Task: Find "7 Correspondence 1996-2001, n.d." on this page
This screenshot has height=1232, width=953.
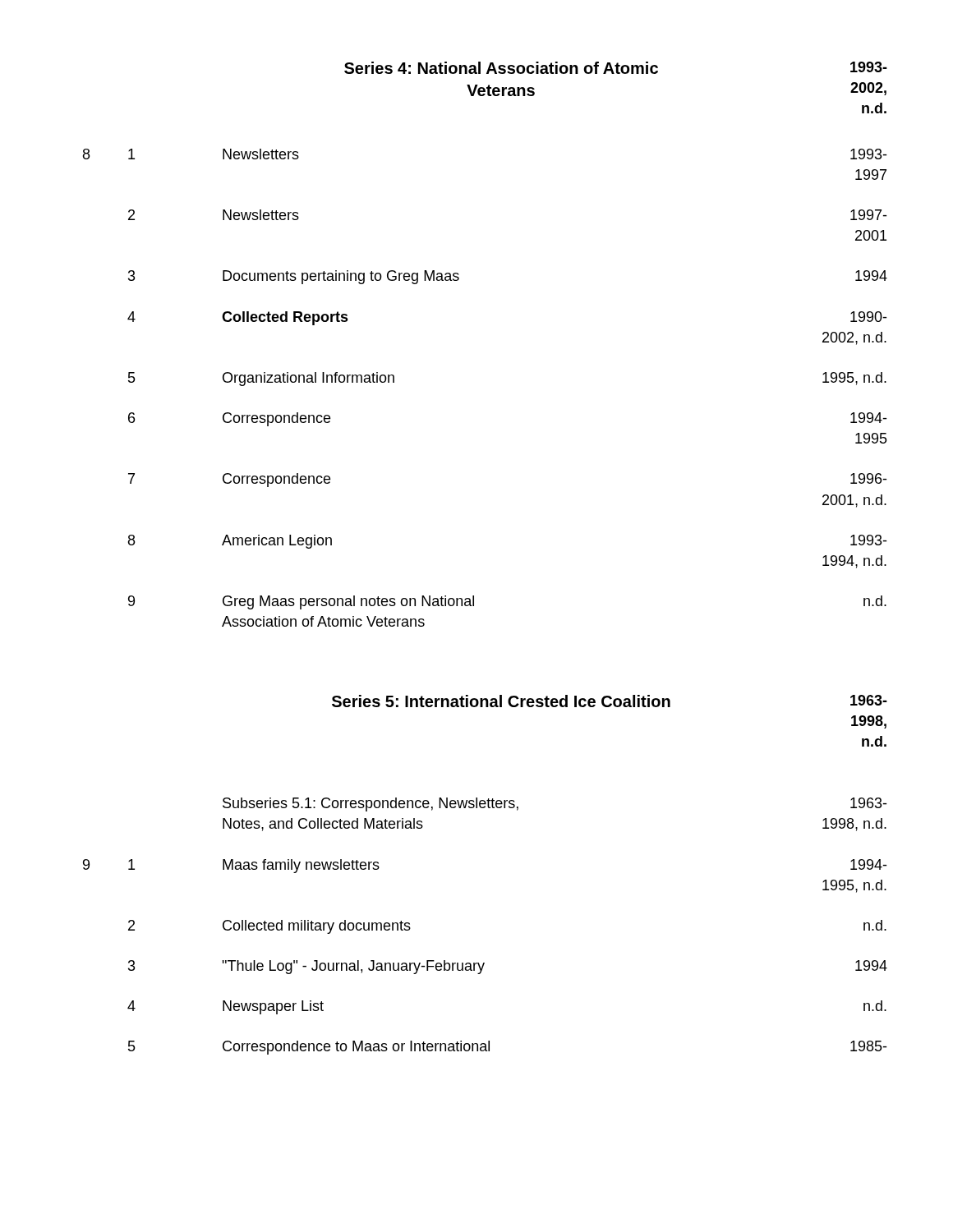Action: (x=131, y=480)
